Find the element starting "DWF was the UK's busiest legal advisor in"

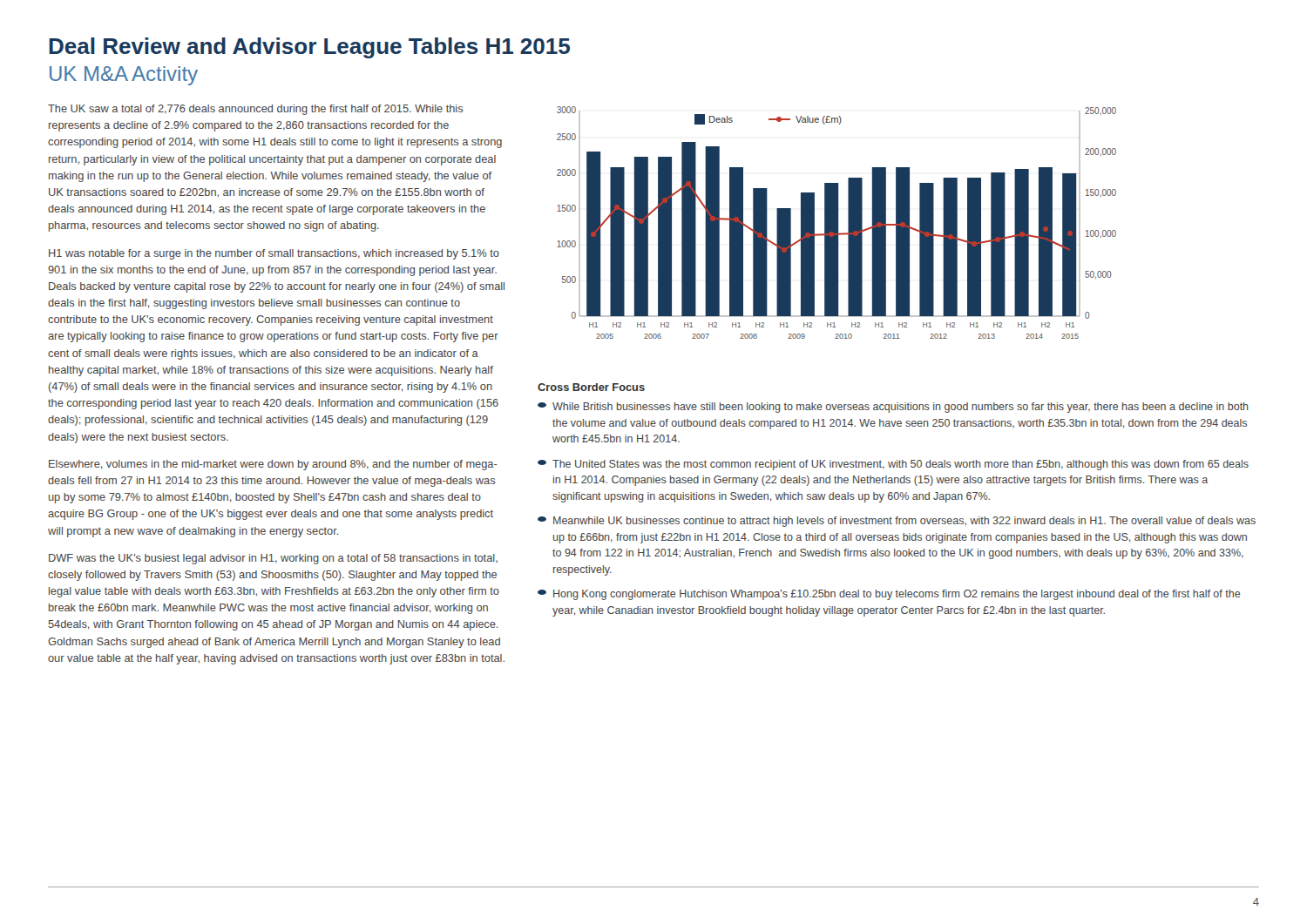279,608
